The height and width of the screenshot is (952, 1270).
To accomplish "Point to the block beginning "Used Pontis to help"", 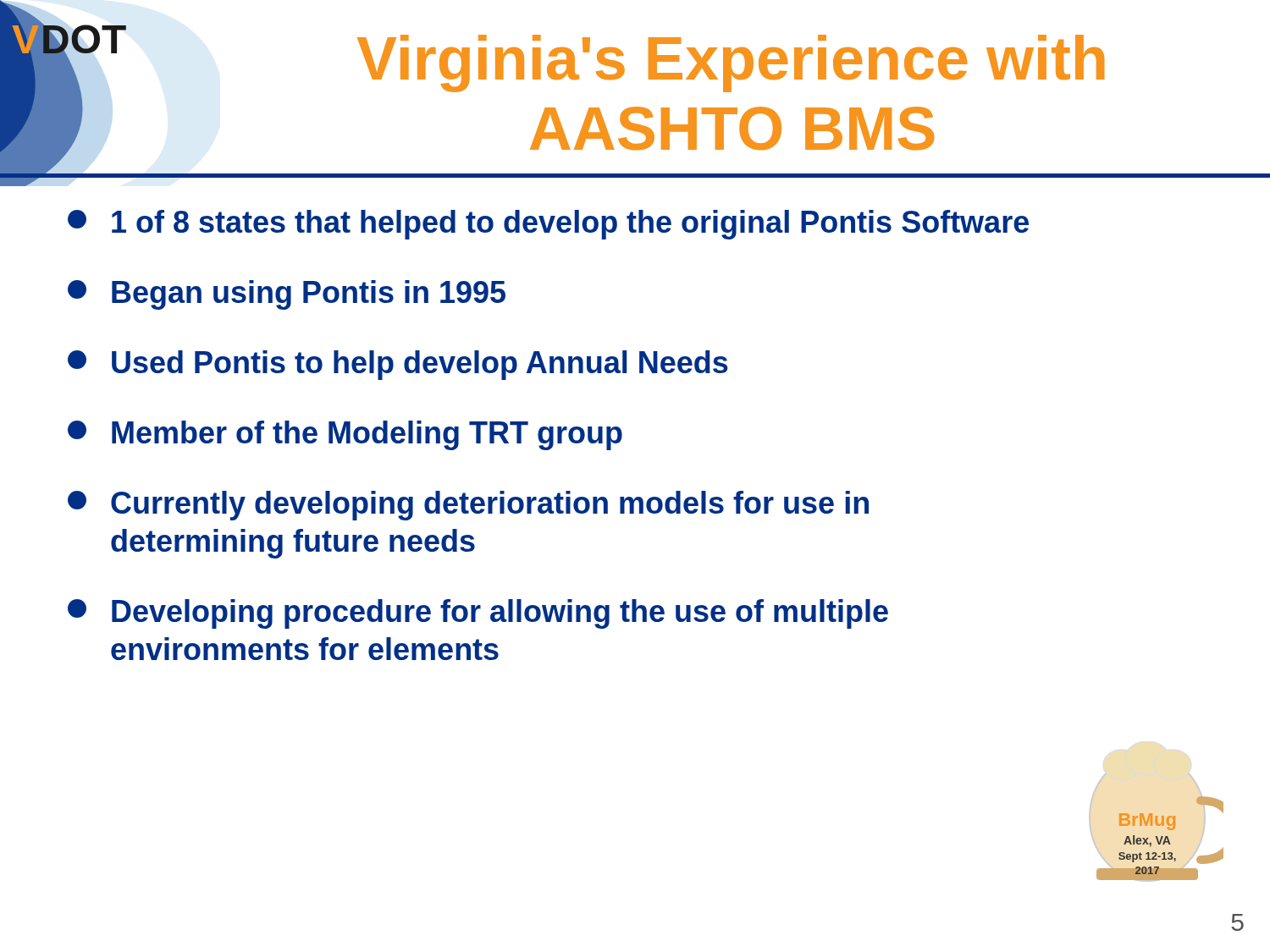I will click(x=398, y=363).
